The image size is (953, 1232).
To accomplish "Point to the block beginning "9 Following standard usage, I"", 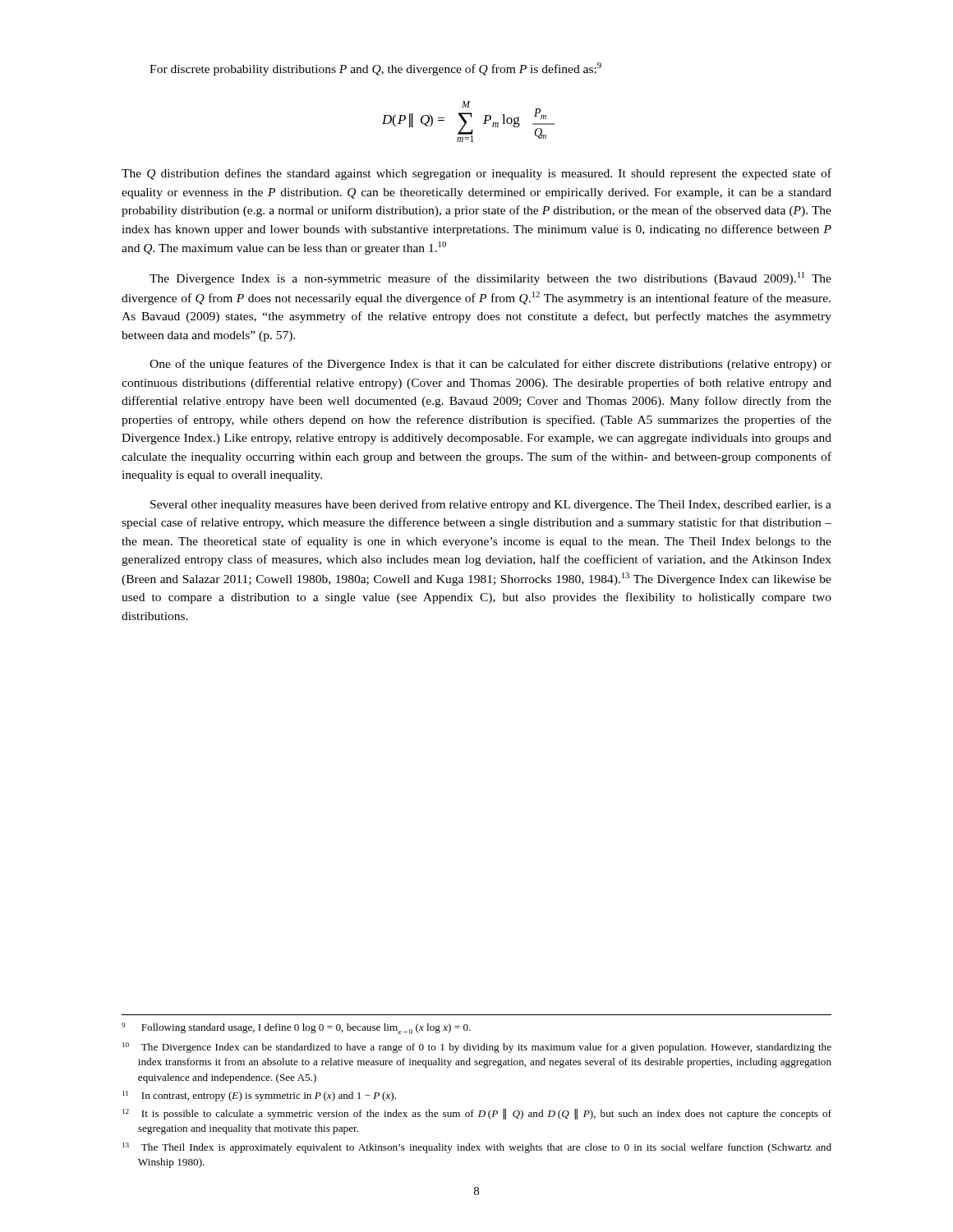I will tap(296, 1028).
